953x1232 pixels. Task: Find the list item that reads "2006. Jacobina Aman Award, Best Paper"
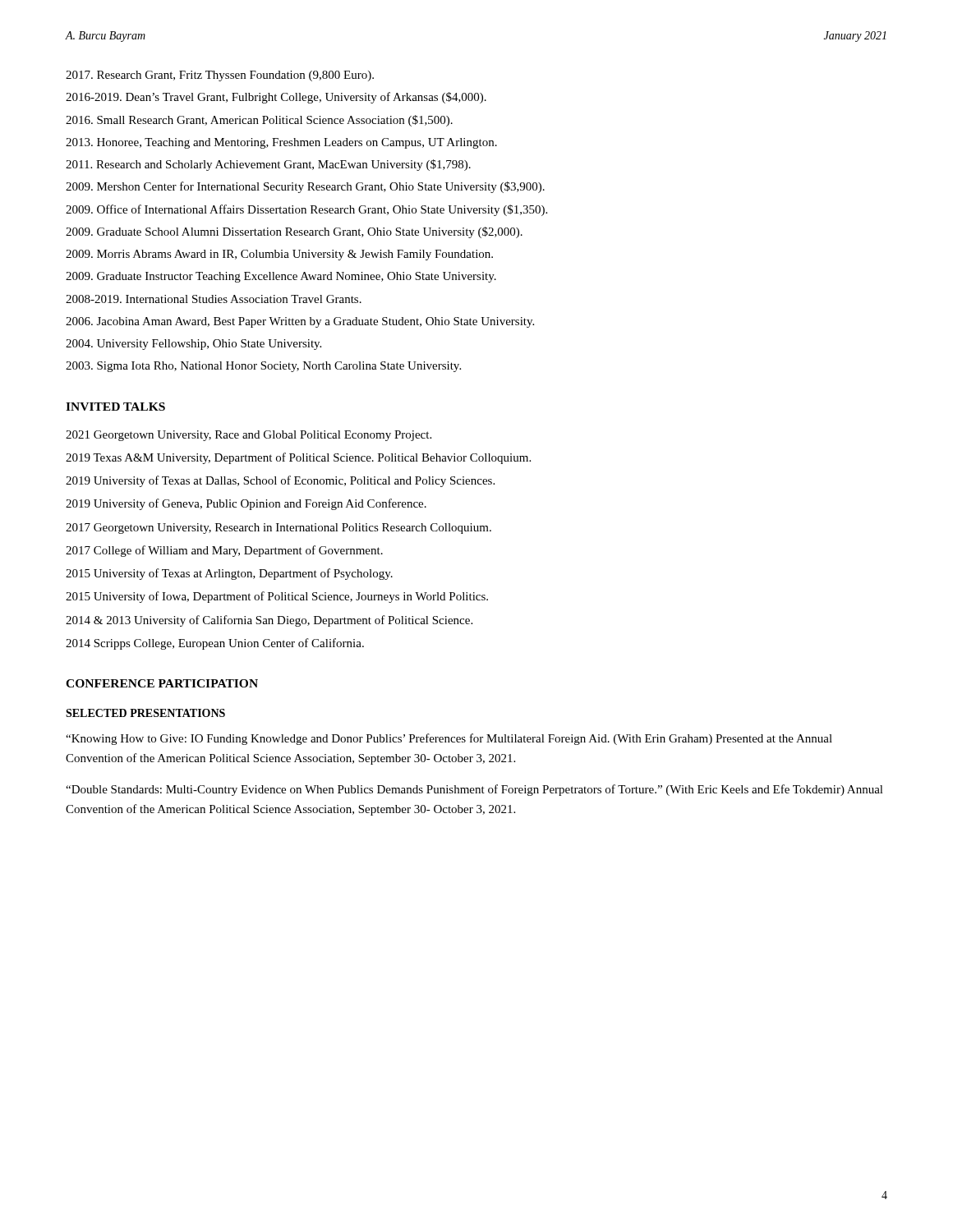pyautogui.click(x=300, y=321)
